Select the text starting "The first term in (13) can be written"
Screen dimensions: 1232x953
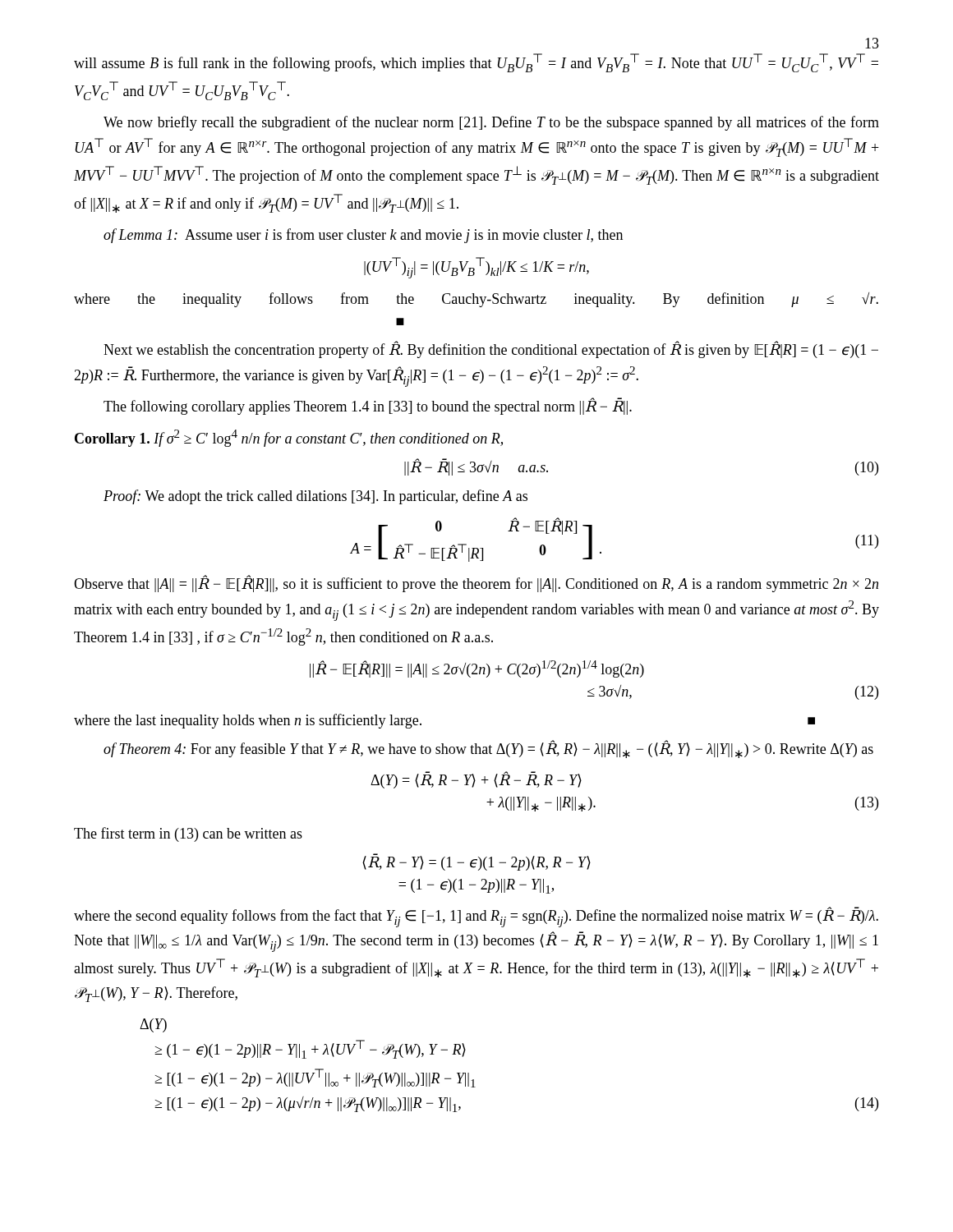click(188, 834)
